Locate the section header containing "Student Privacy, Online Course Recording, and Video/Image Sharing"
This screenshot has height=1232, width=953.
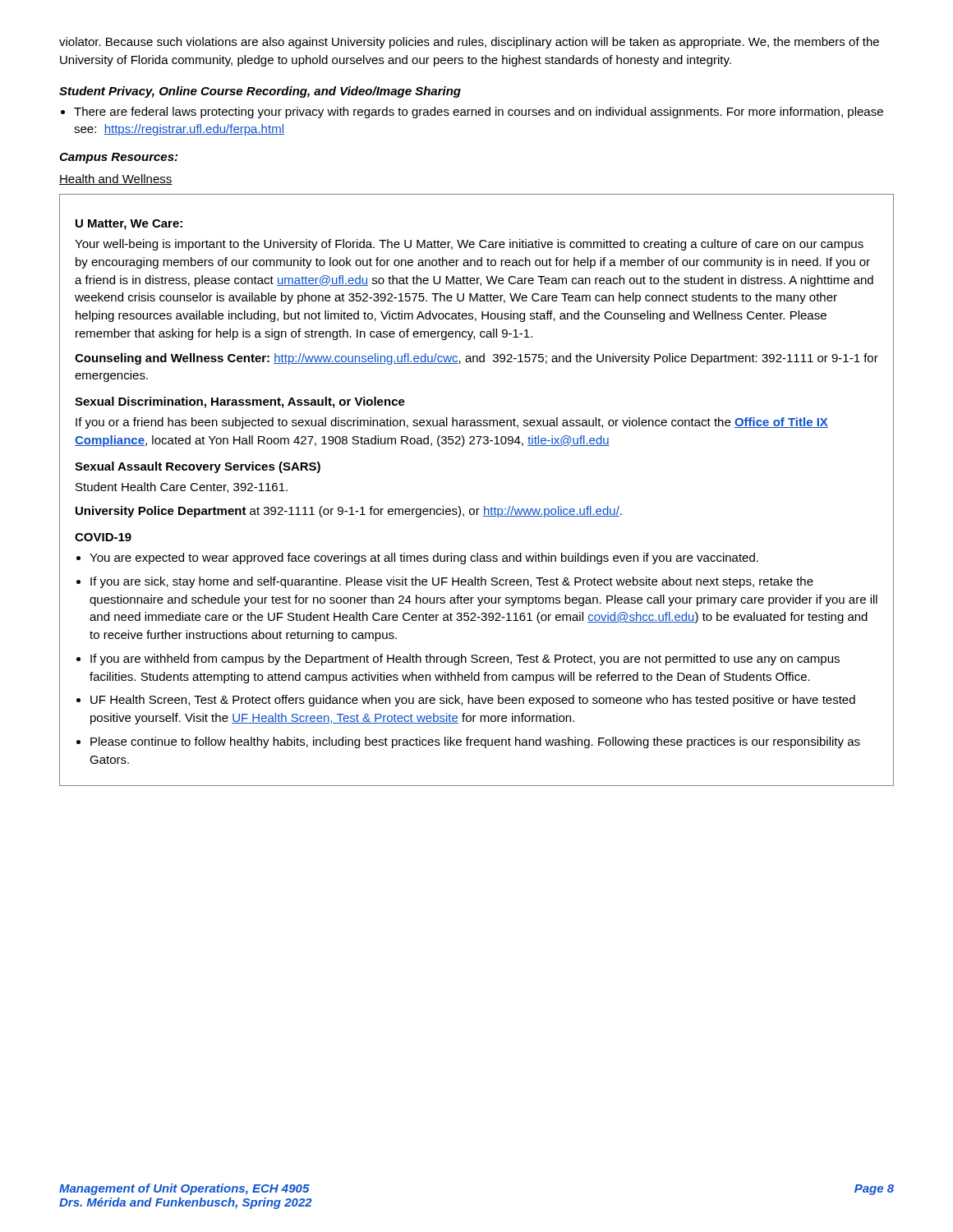[x=260, y=90]
